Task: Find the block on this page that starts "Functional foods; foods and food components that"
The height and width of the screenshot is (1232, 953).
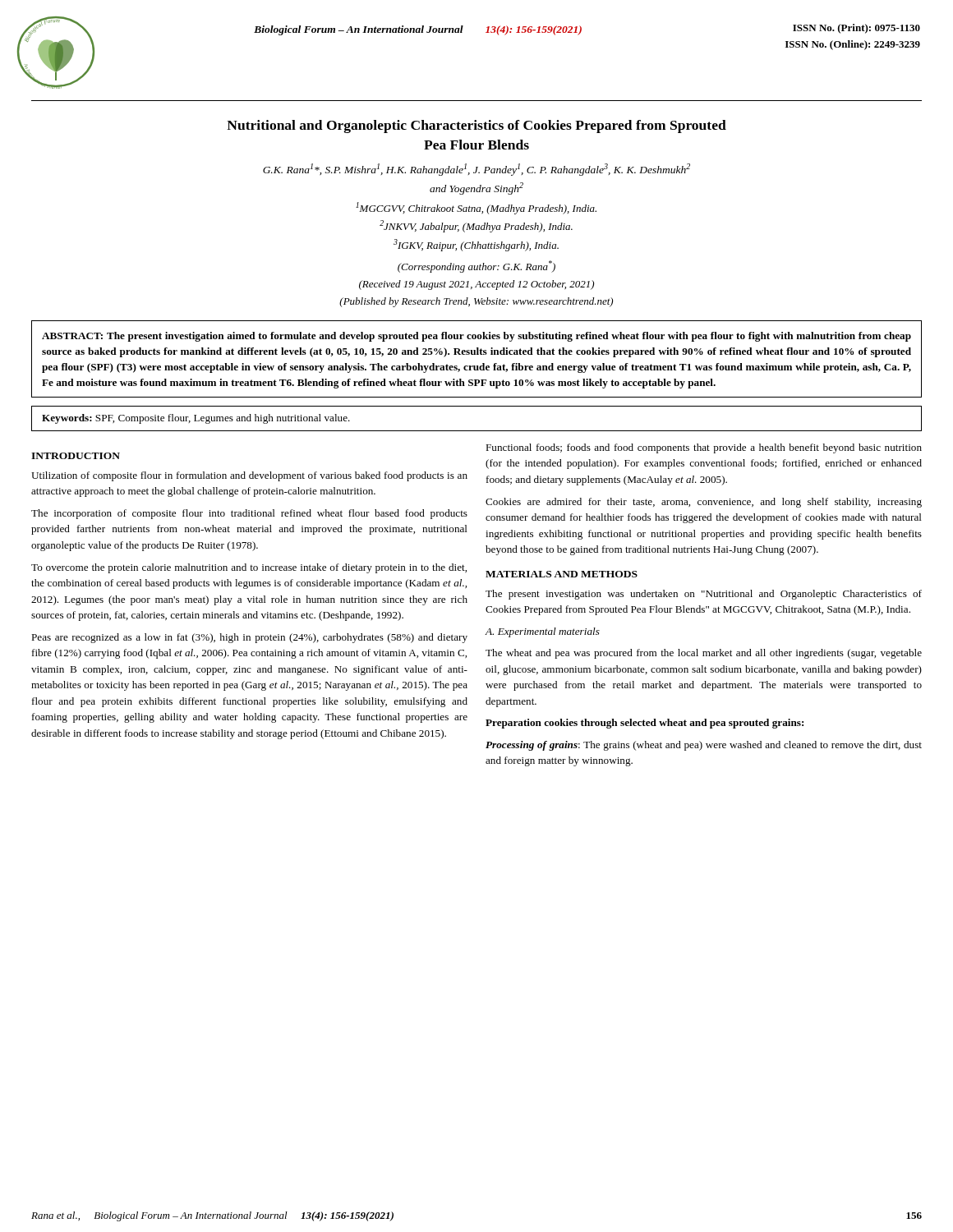Action: coord(704,463)
